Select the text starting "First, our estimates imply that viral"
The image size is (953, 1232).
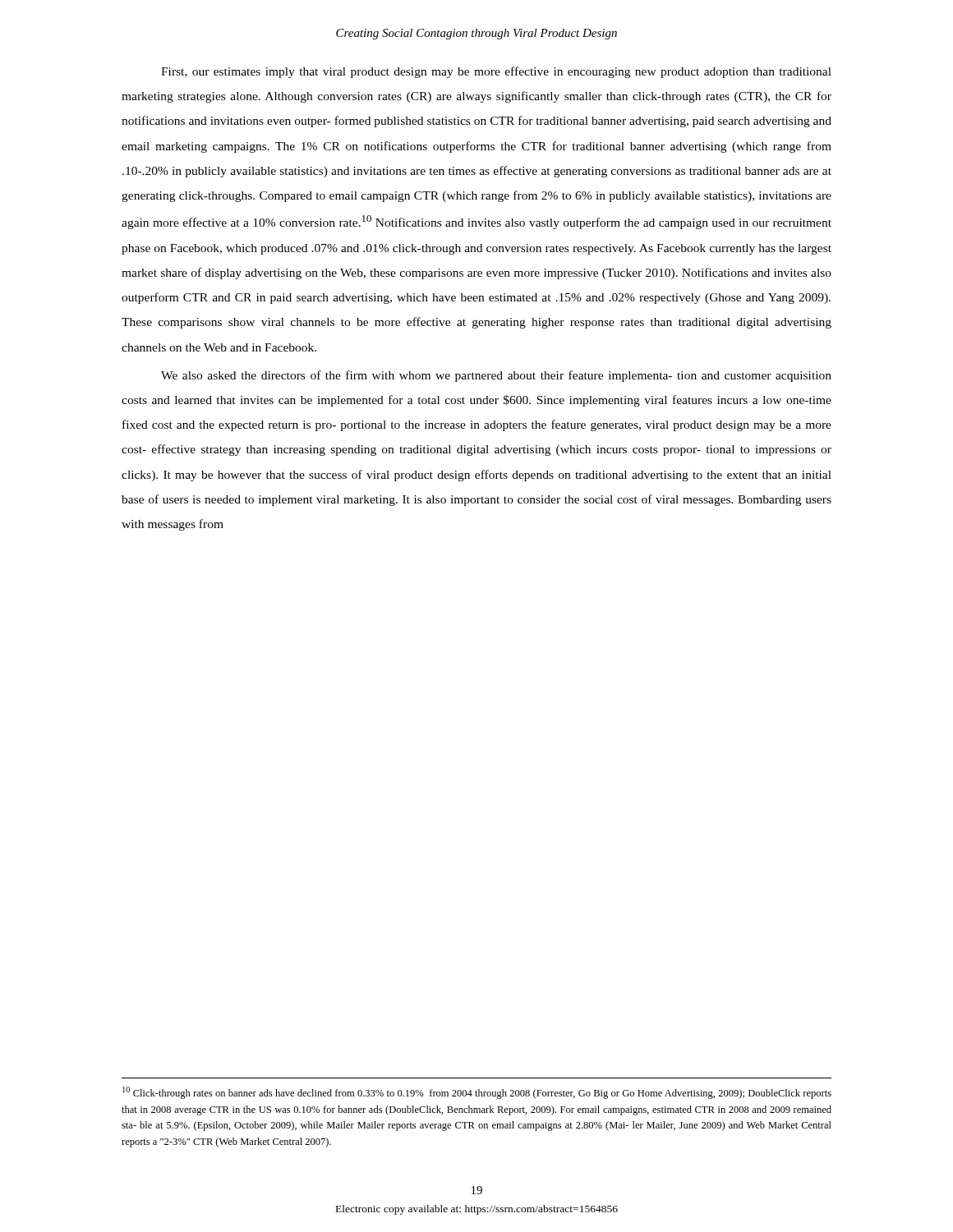tap(476, 209)
